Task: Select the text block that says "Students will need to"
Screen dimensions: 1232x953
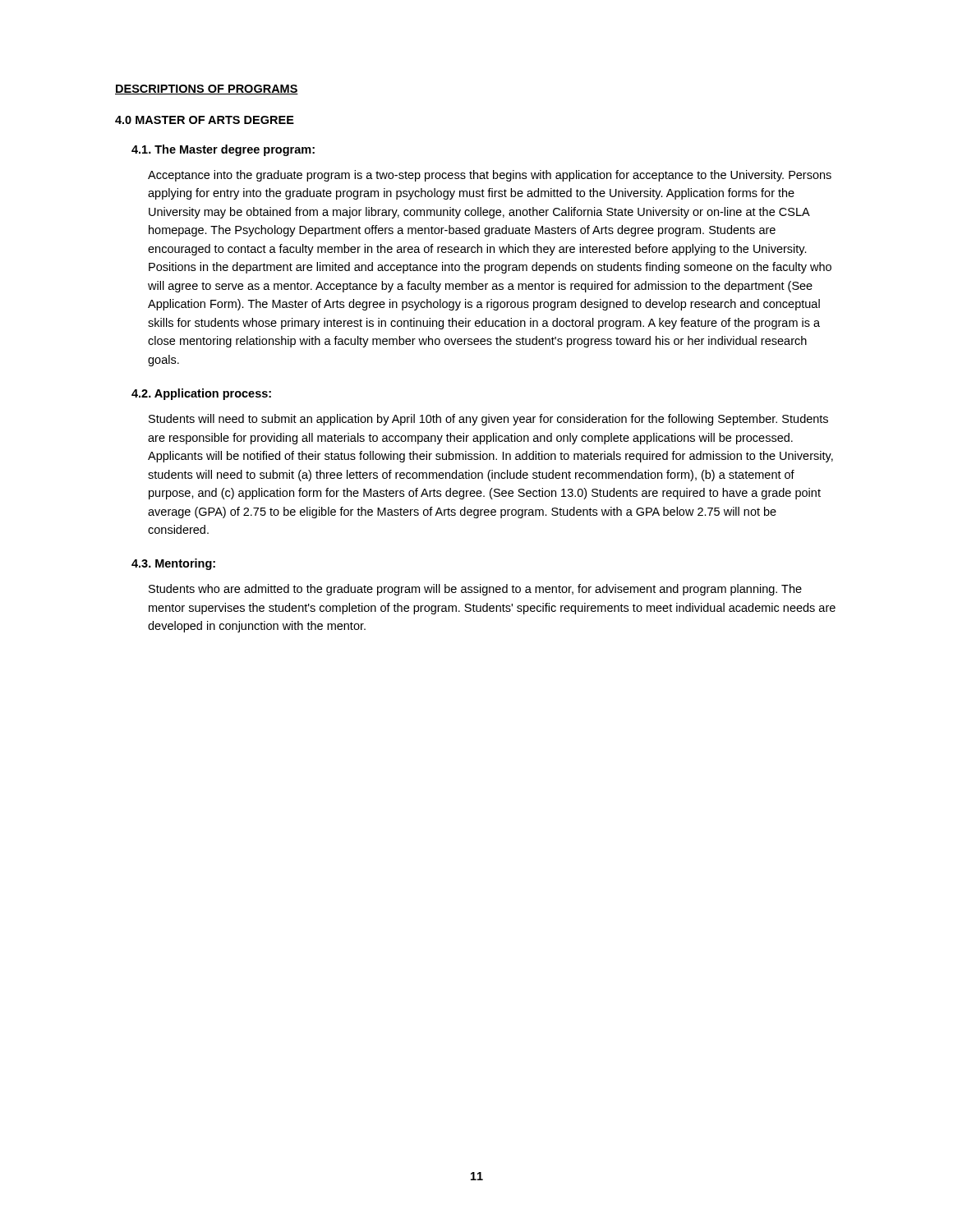Action: tap(491, 474)
